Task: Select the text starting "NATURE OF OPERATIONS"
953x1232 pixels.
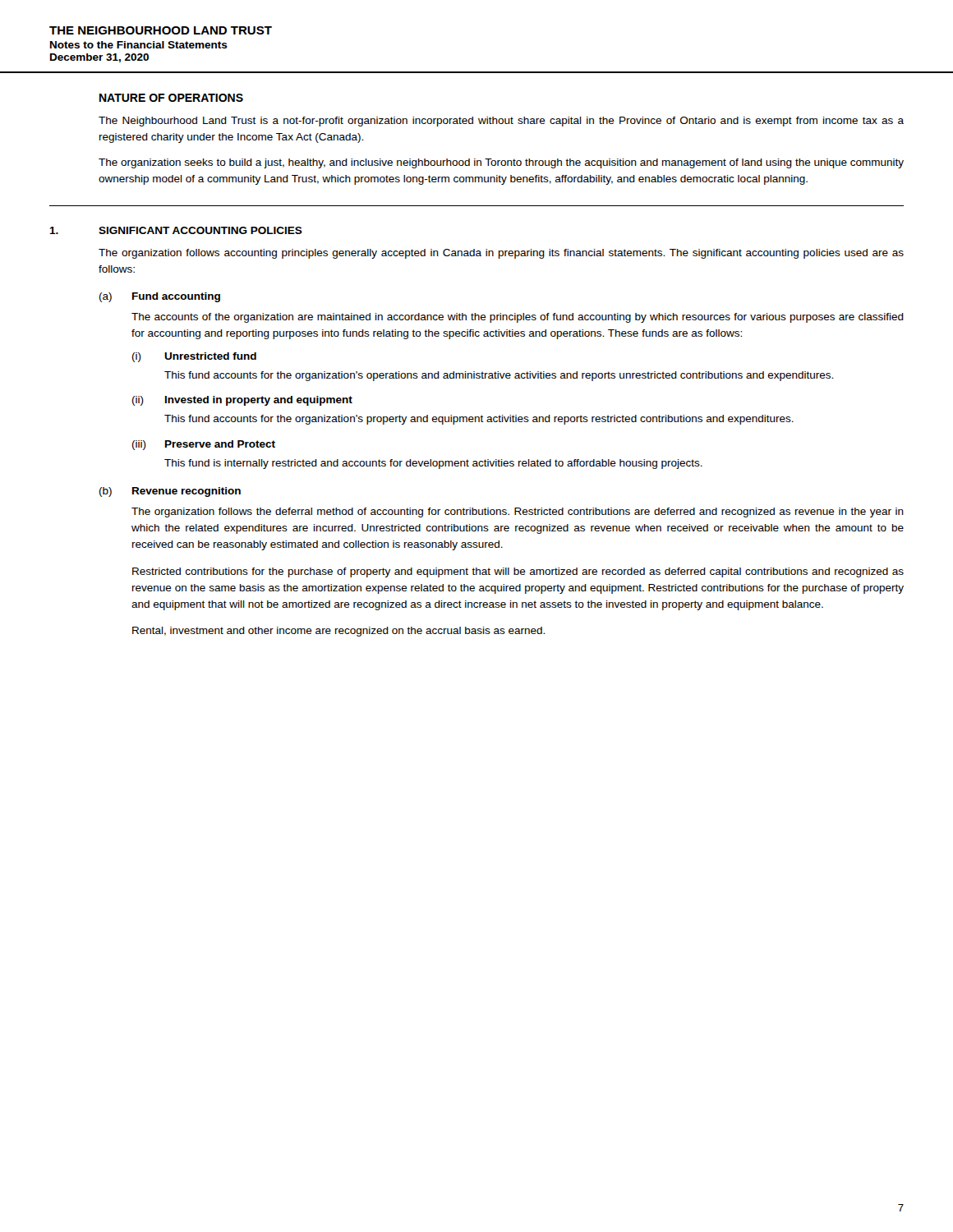Action: coord(171,98)
